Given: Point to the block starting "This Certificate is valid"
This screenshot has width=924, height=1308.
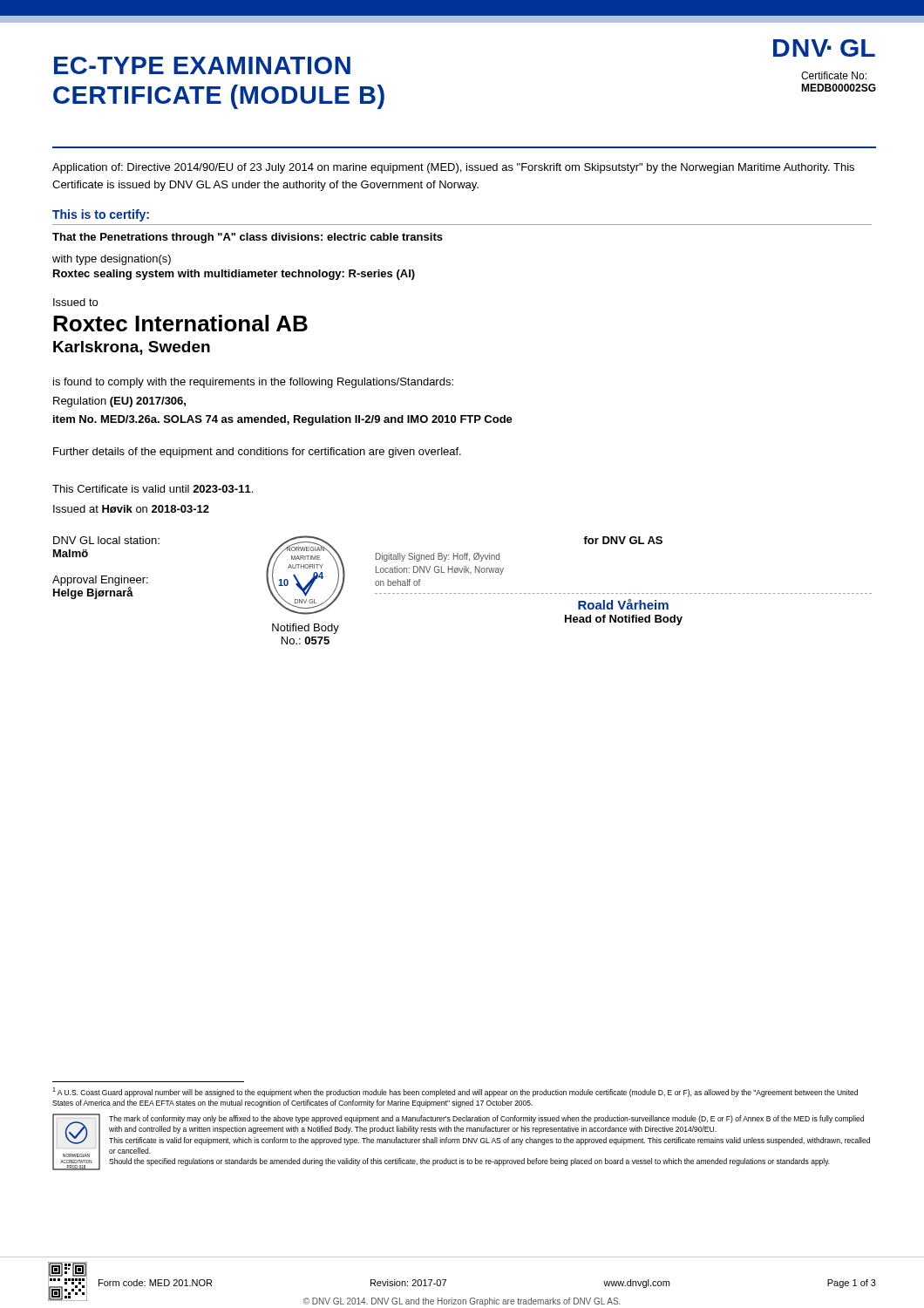Looking at the screenshot, I should pyautogui.click(x=153, y=499).
